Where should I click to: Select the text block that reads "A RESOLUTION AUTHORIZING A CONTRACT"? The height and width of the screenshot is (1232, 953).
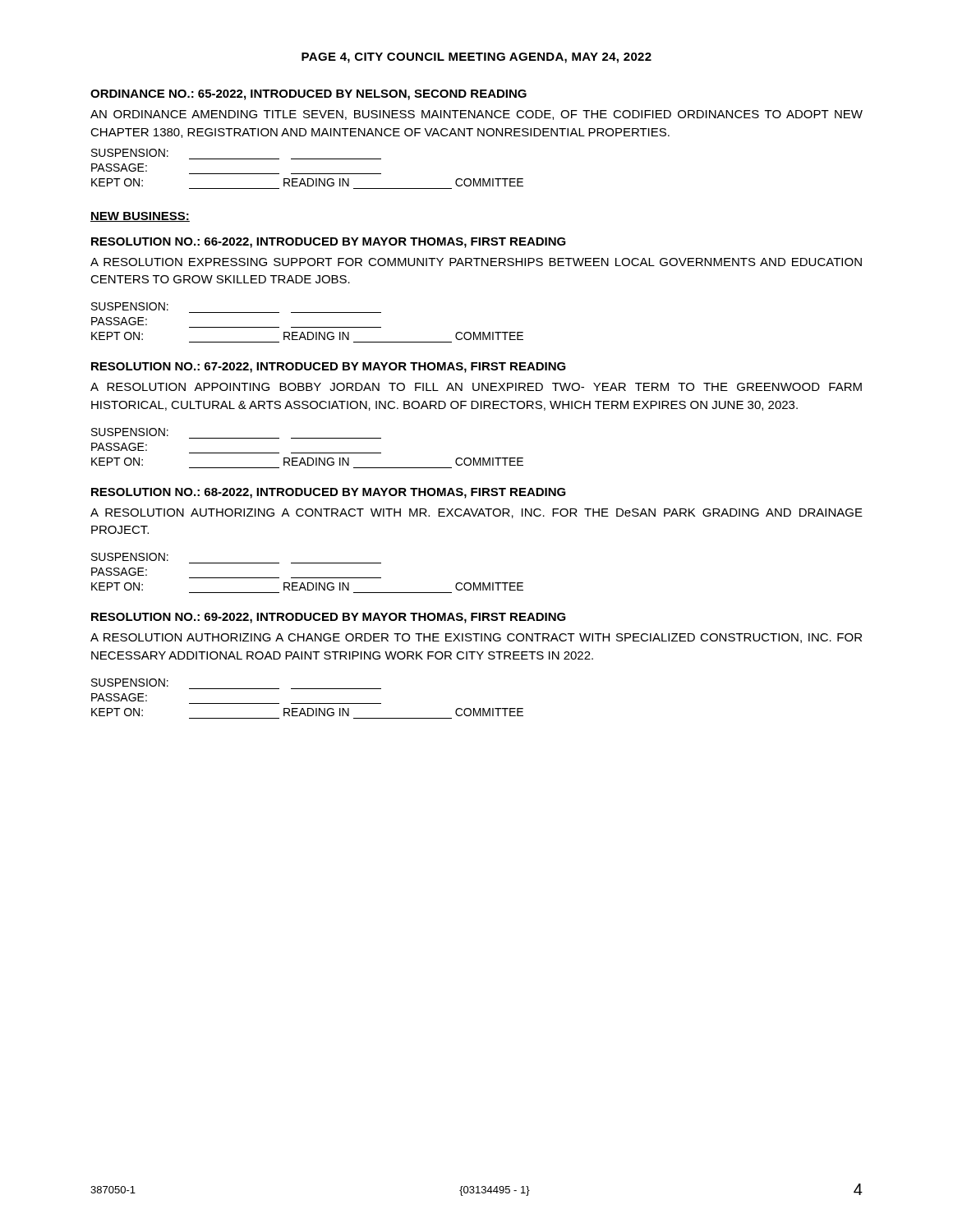pos(476,521)
